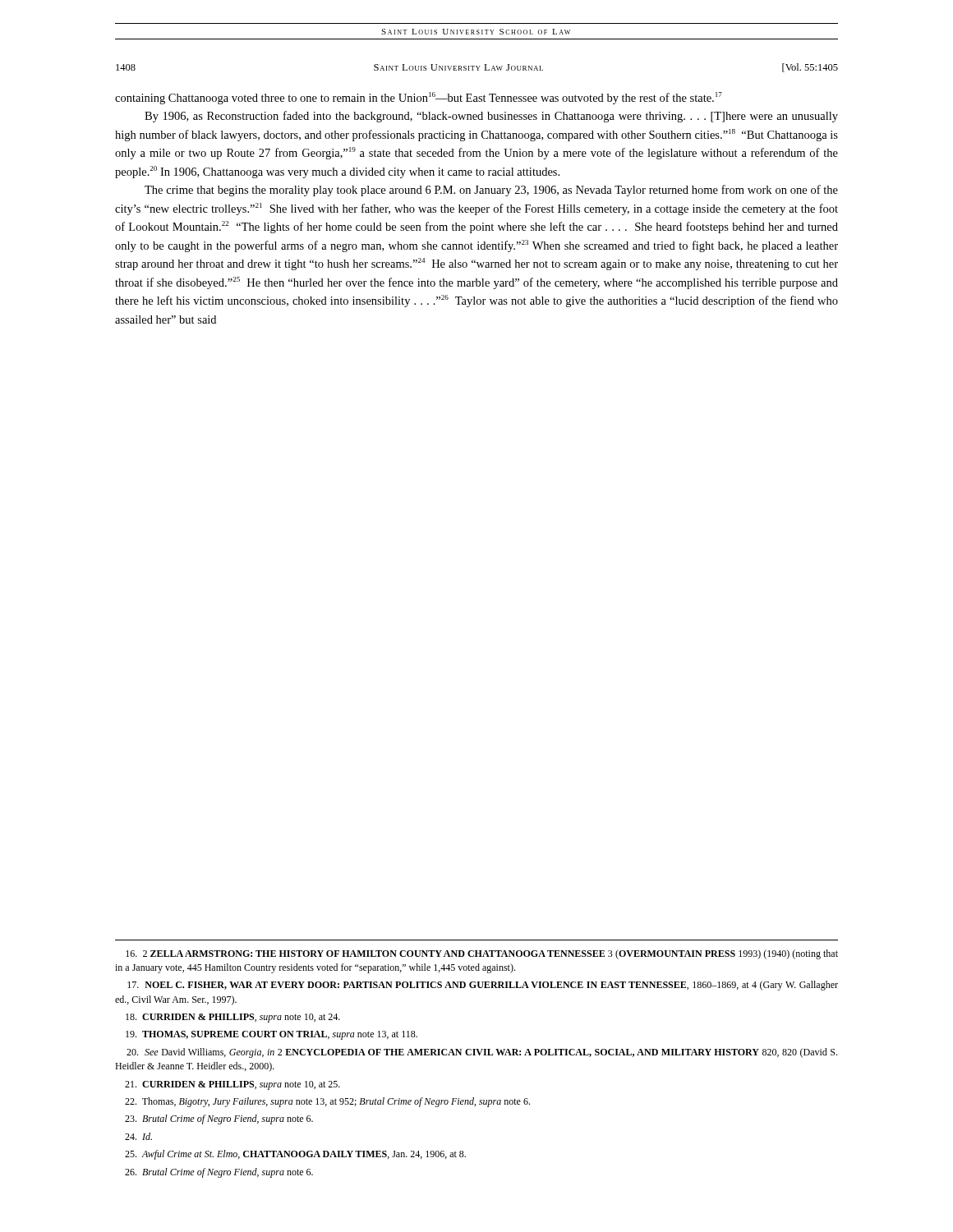Find the block on this page that starts "2 ZELLA ARMSTRONG: THE HISTORY OF HAMILTON COUNTY"

coord(476,960)
